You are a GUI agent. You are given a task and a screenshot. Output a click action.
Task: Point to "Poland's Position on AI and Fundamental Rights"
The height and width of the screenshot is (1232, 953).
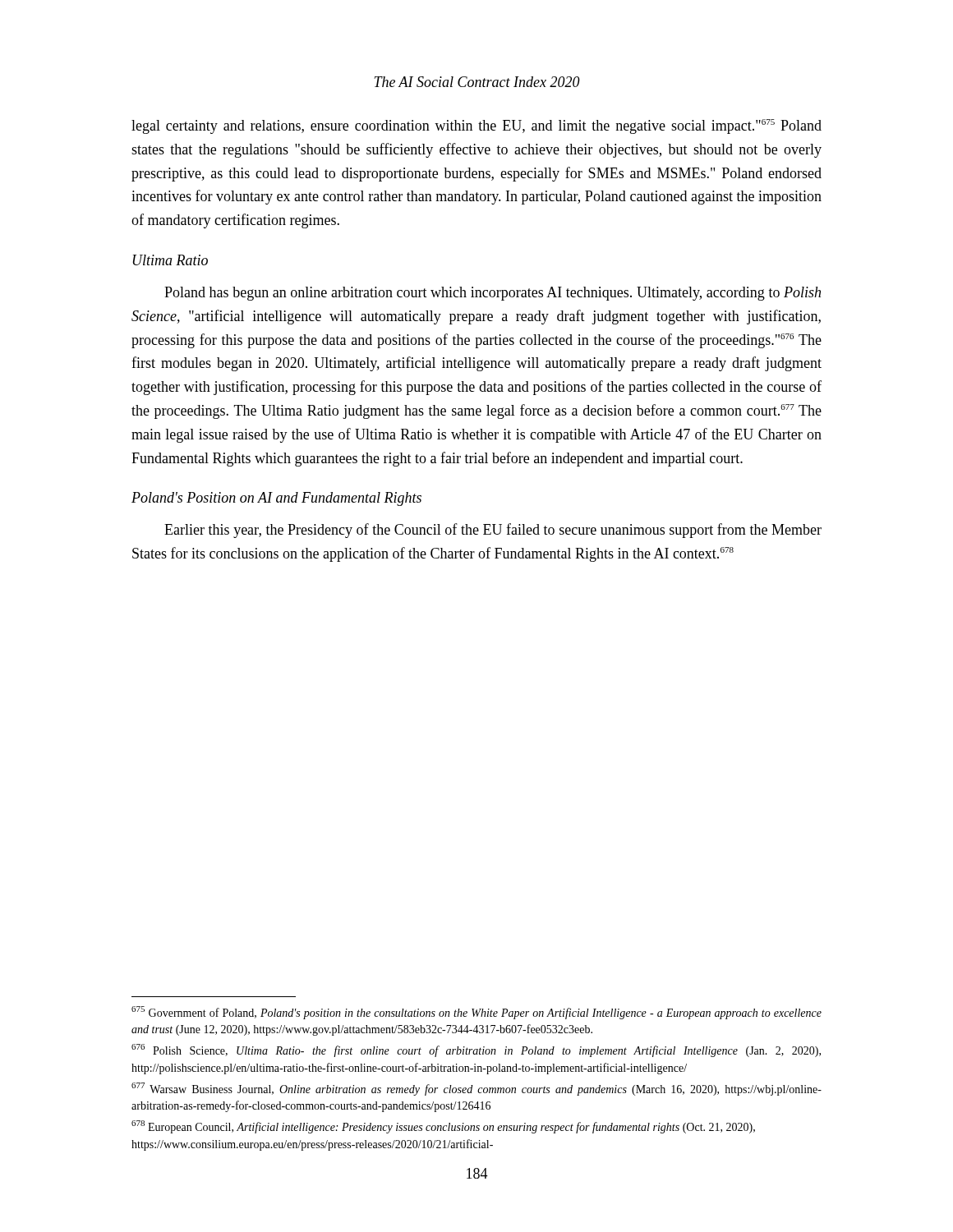277,498
